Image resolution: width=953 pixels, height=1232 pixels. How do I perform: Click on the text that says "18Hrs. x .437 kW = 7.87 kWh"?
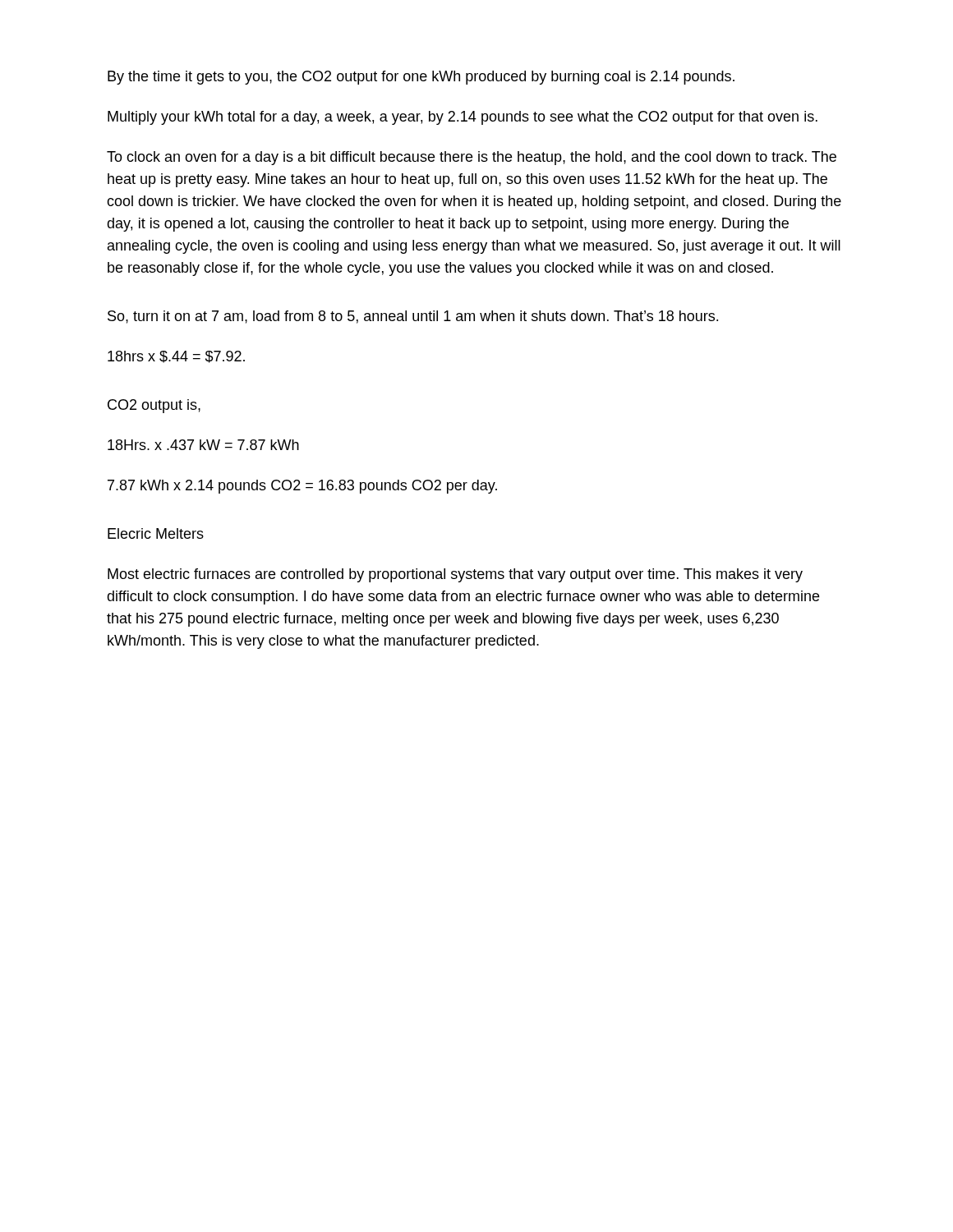click(x=203, y=445)
